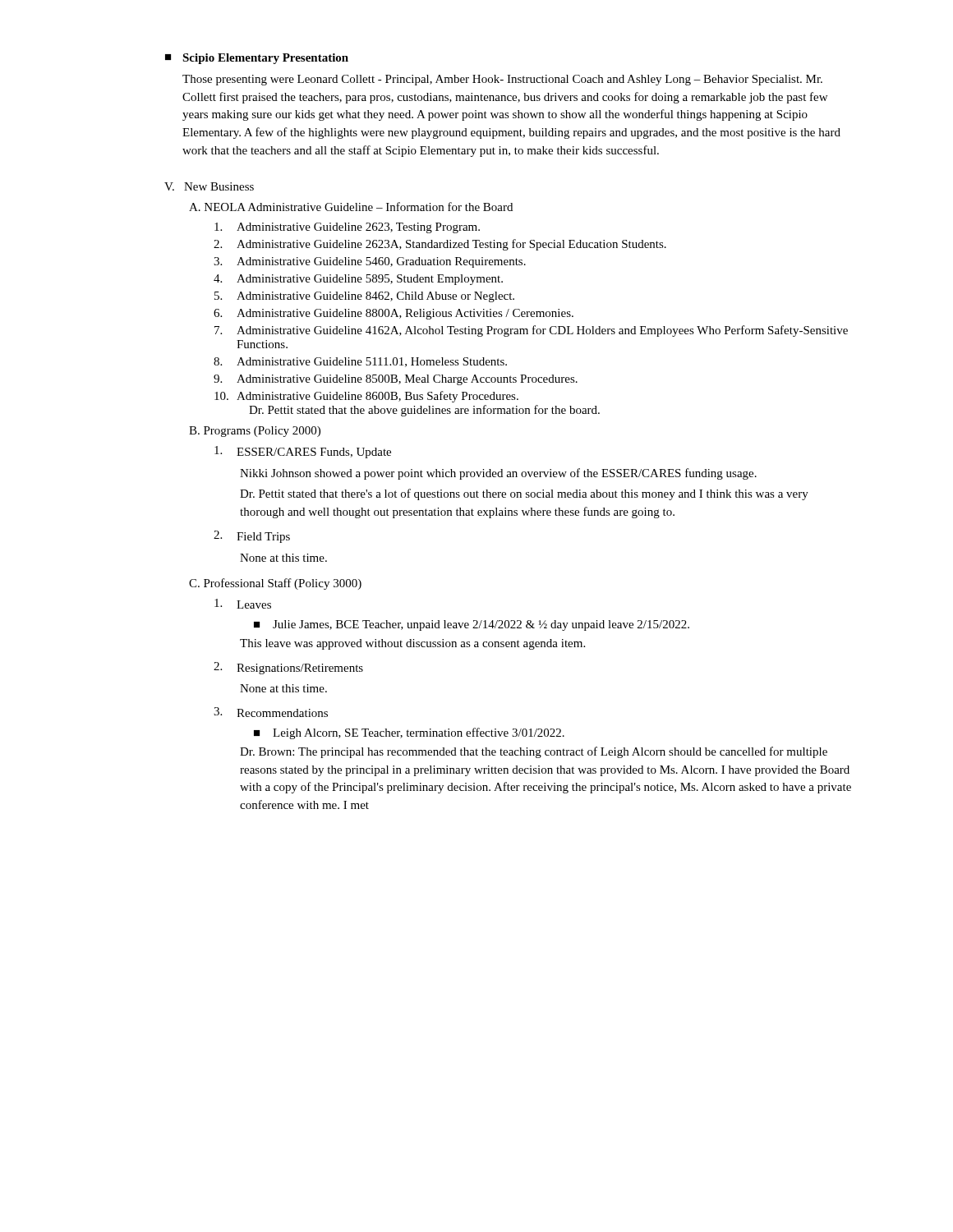Screen dimensions: 1232x953
Task: Select the text block starting "B. Programs (Policy 2000)"
Action: (255, 432)
